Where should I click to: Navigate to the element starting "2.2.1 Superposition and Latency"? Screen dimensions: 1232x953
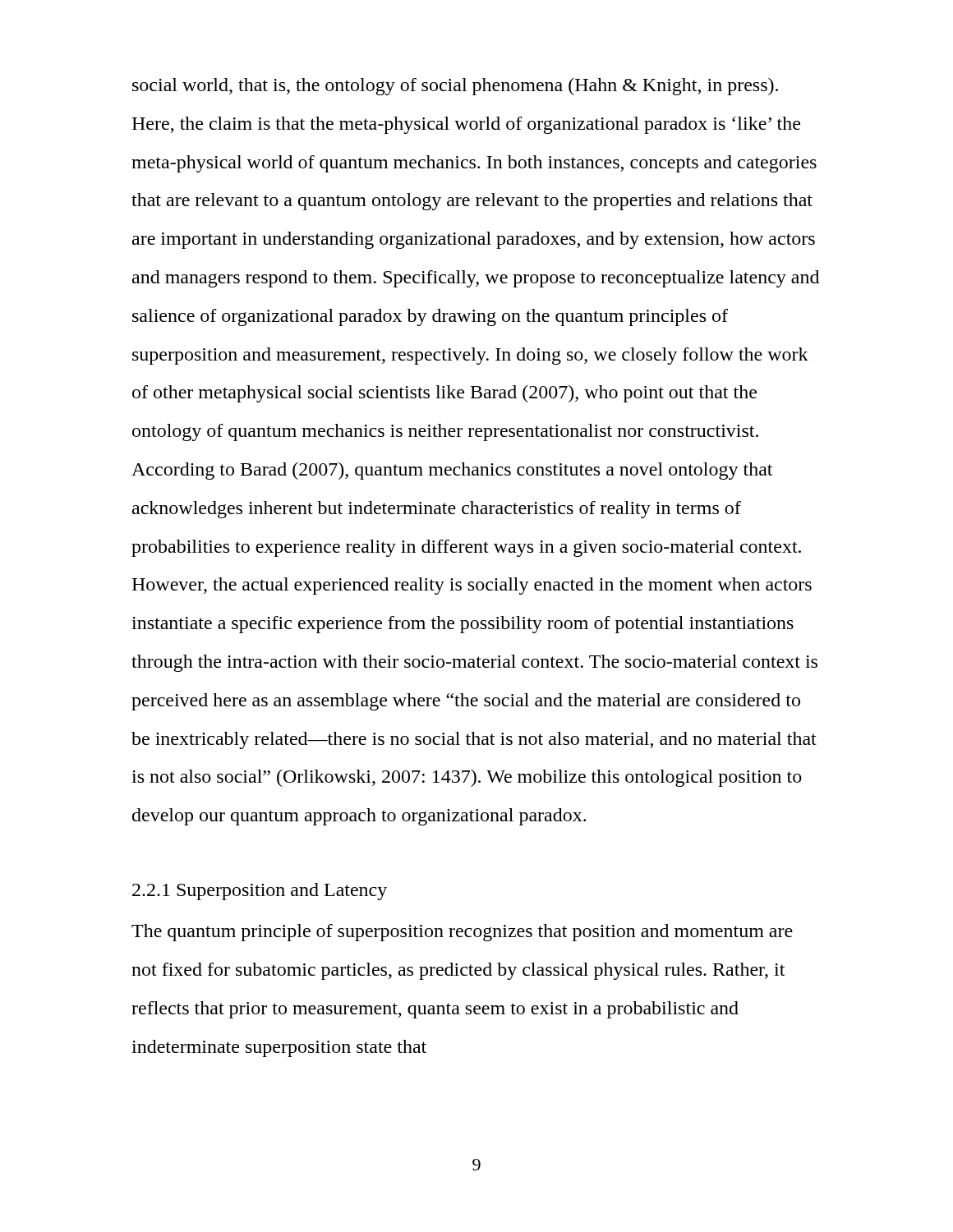(259, 889)
